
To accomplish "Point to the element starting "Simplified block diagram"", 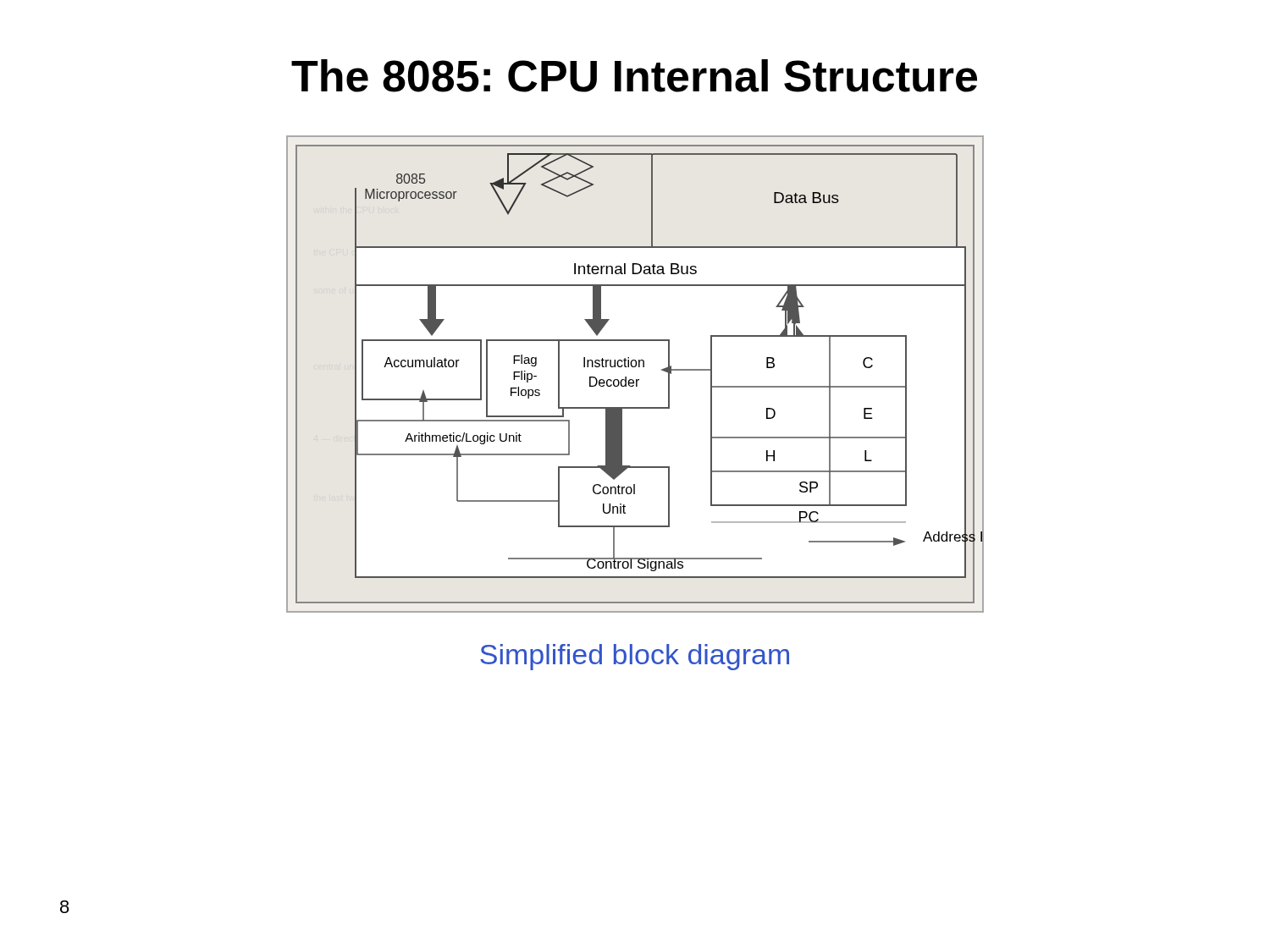I will pyautogui.click(x=635, y=654).
